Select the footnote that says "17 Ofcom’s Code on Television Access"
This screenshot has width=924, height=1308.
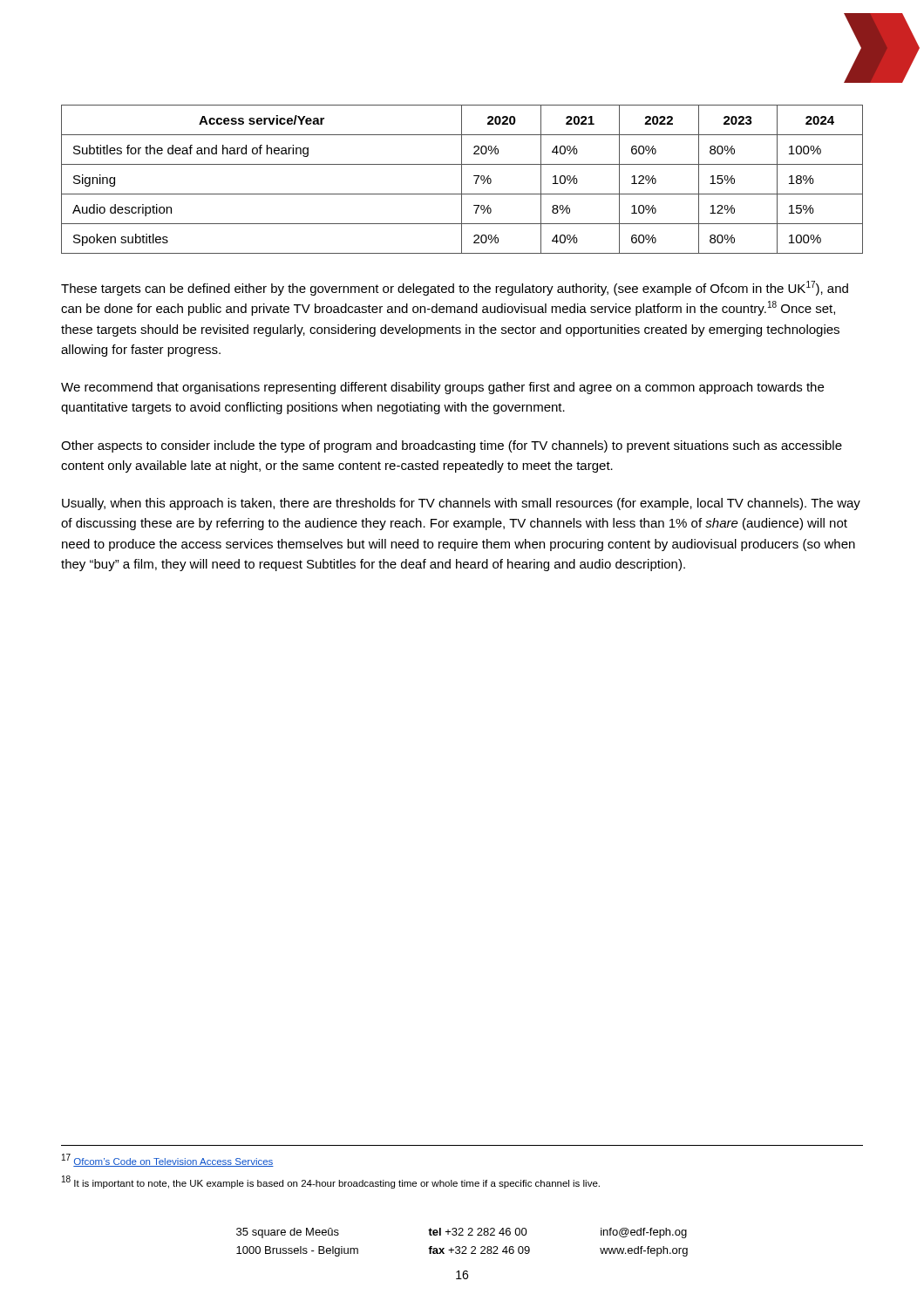pyautogui.click(x=167, y=1160)
